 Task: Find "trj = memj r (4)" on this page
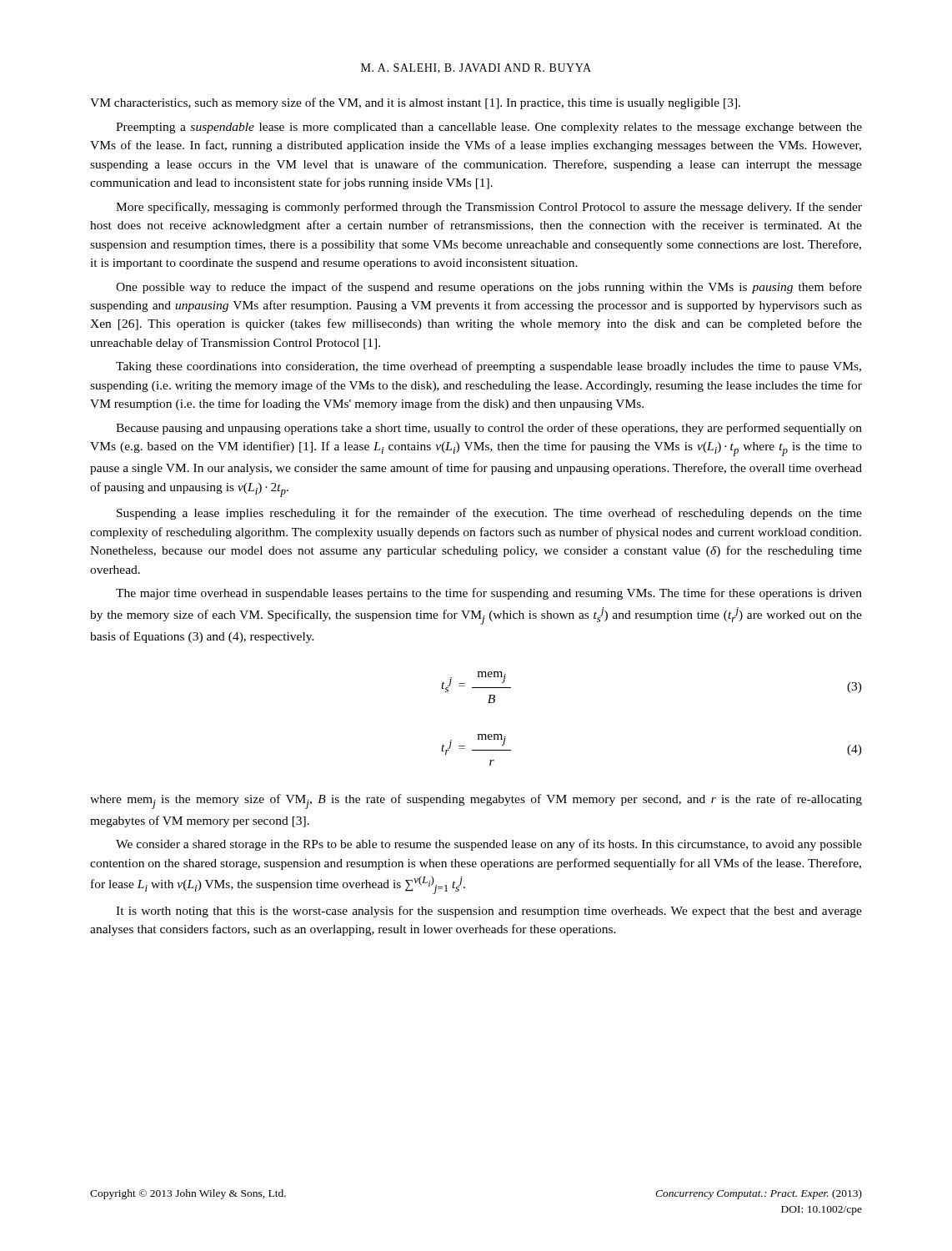tap(491, 739)
